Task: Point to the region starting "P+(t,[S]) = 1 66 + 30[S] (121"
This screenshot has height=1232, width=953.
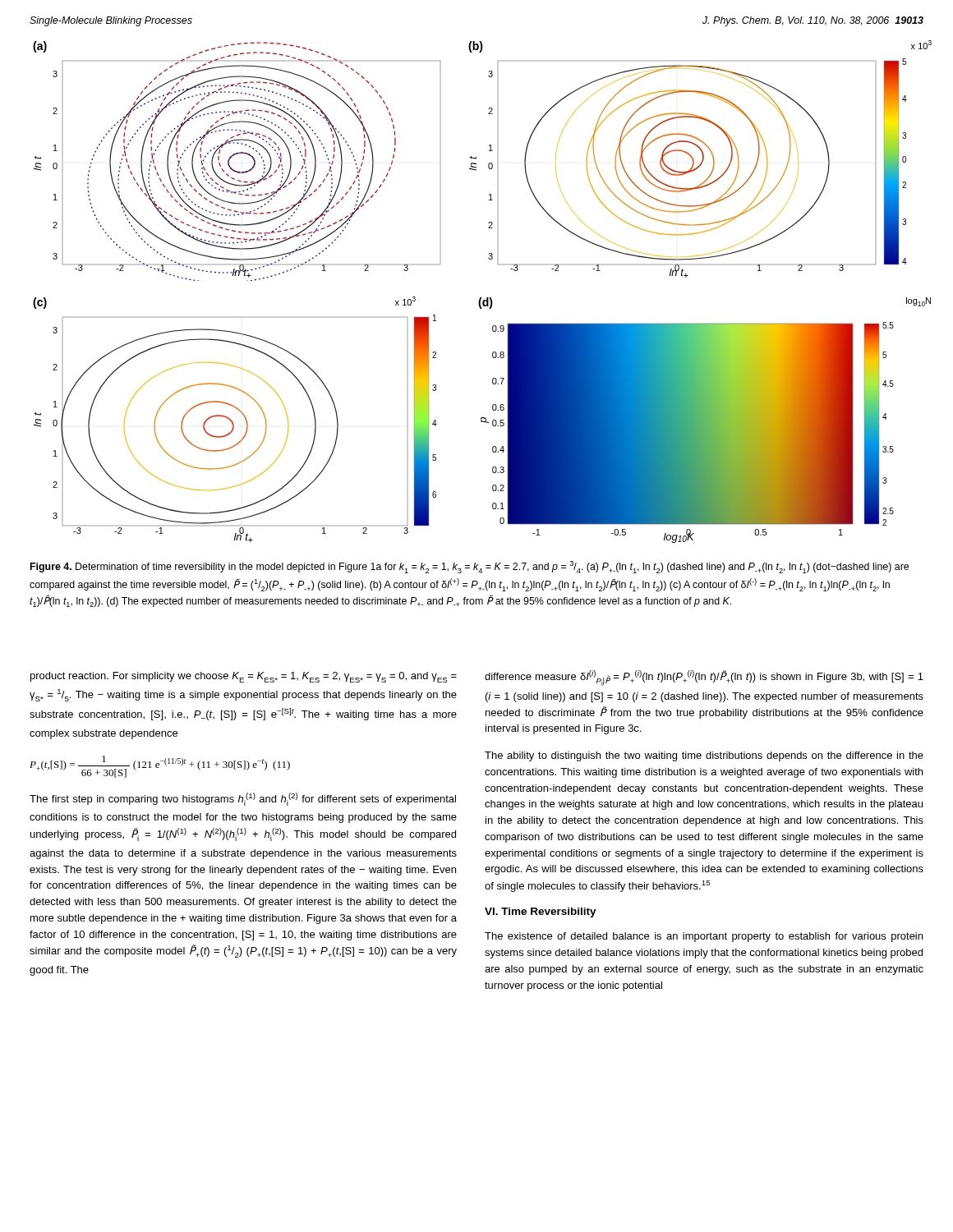Action: 160,766
